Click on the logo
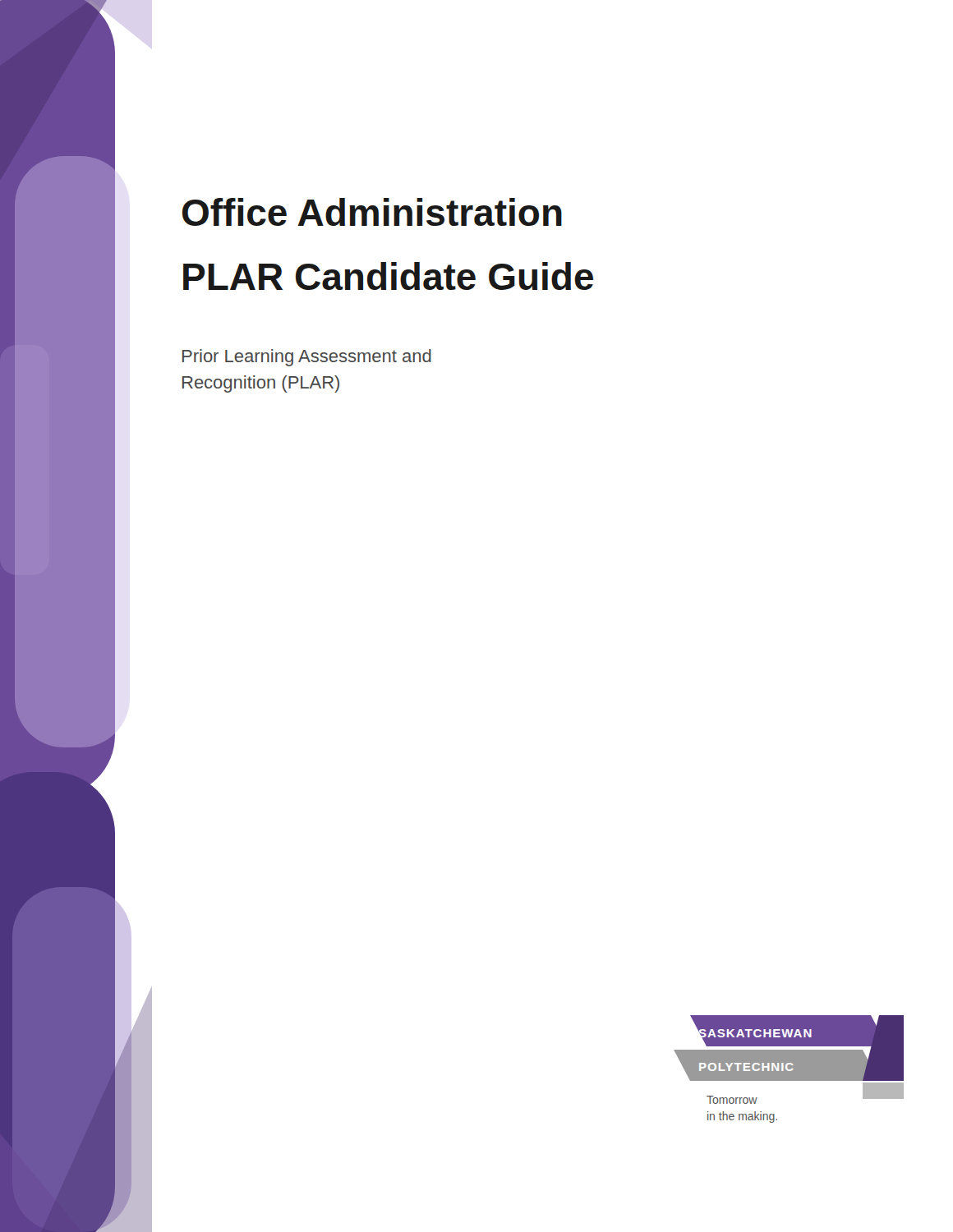Viewport: 953px width, 1232px height. point(785,1076)
